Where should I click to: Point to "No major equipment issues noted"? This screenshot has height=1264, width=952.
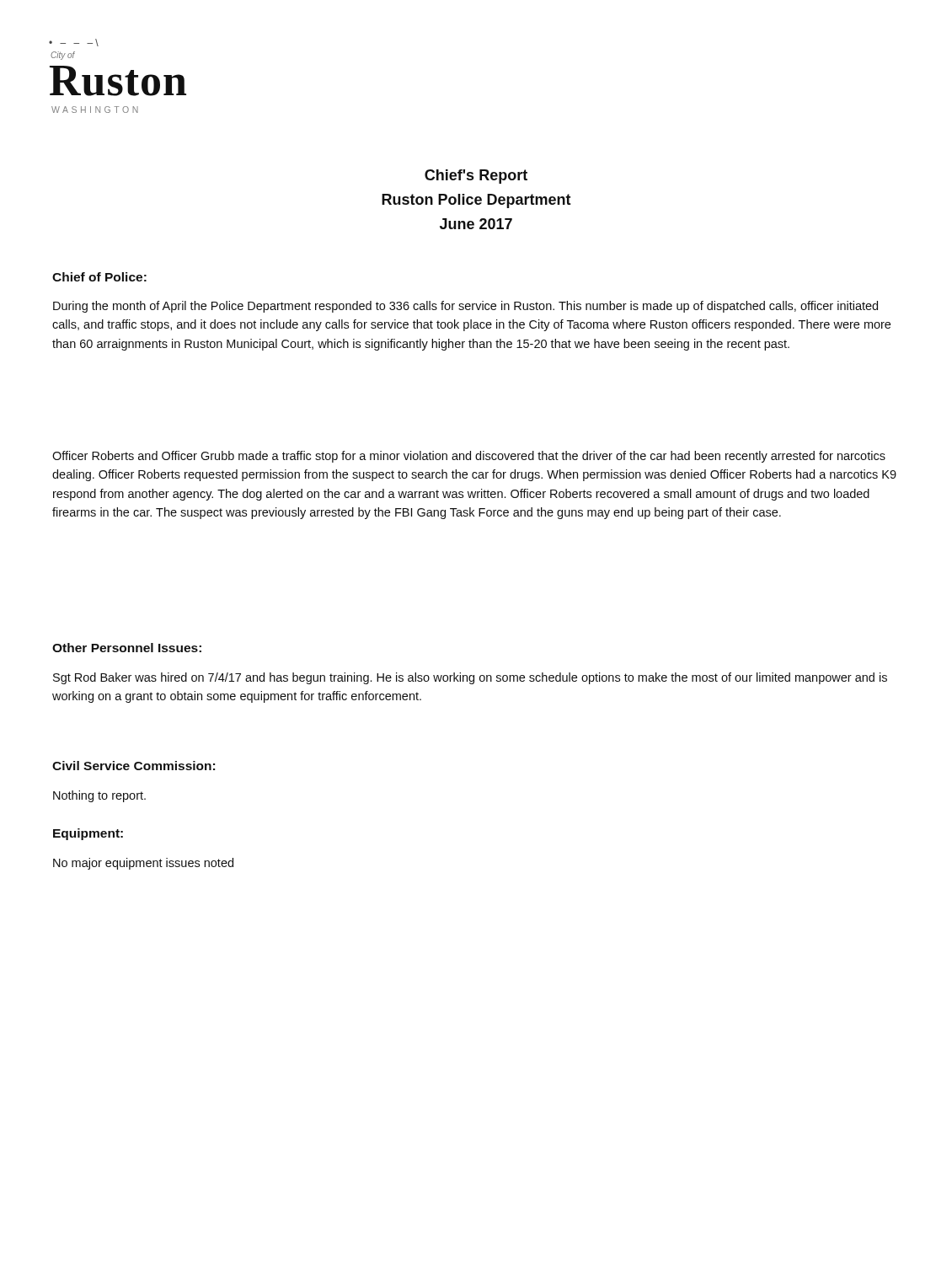143,864
